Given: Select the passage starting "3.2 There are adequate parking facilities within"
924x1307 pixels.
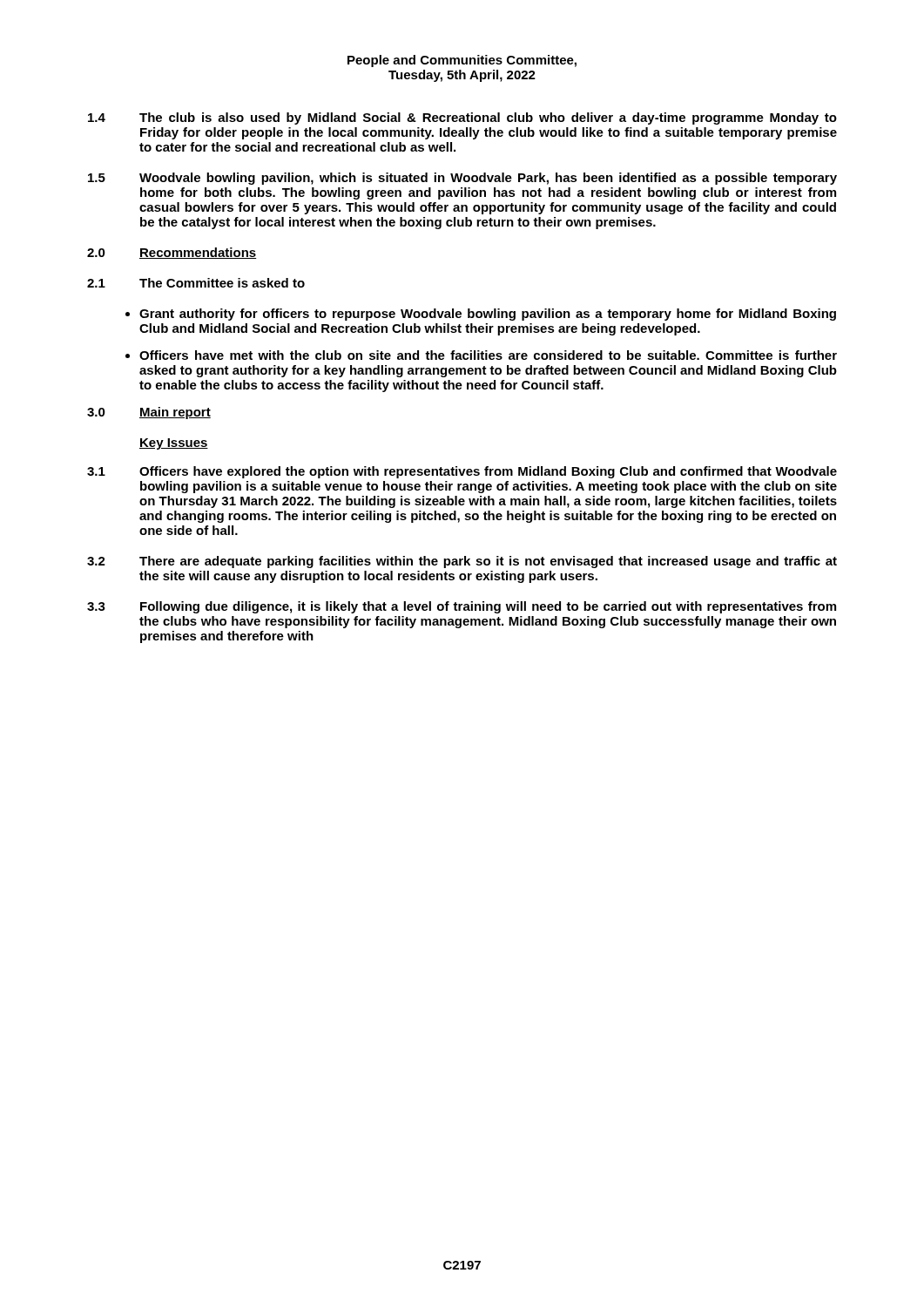Looking at the screenshot, I should [x=462, y=568].
